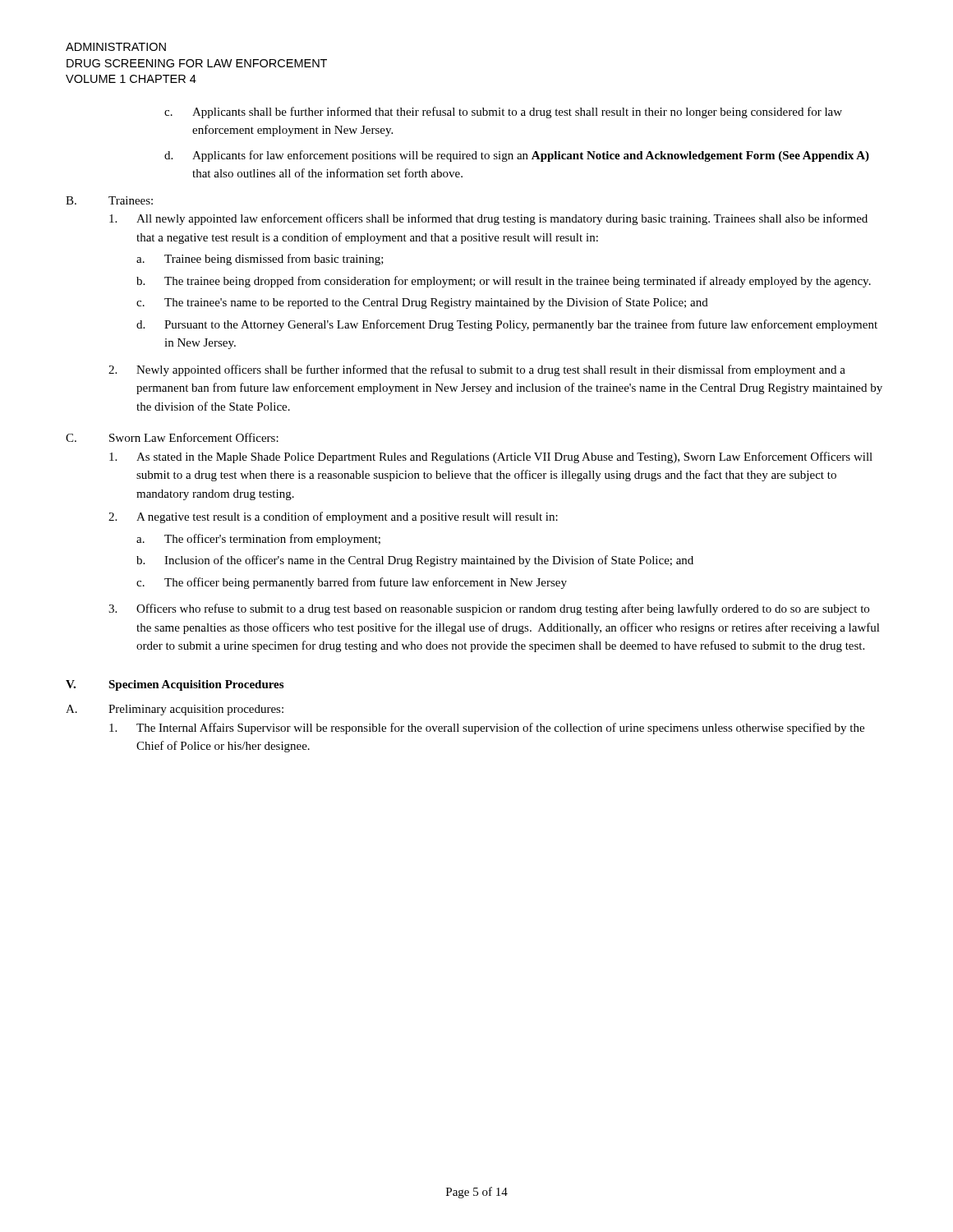Locate the list item containing "A. Preliminary acquisition"
Image resolution: width=953 pixels, height=1232 pixels.
click(476, 730)
